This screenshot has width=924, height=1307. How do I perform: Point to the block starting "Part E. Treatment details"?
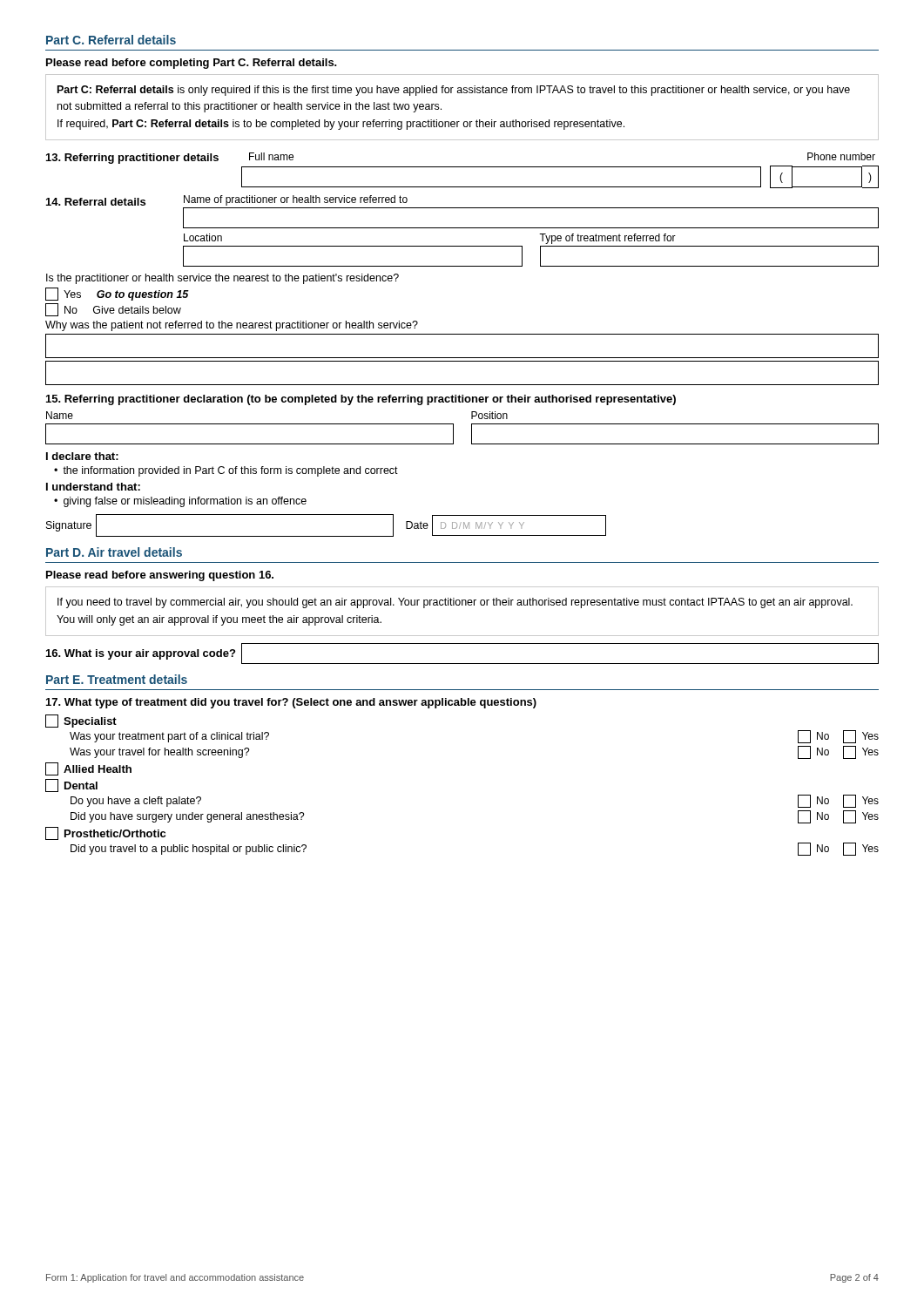click(x=116, y=680)
